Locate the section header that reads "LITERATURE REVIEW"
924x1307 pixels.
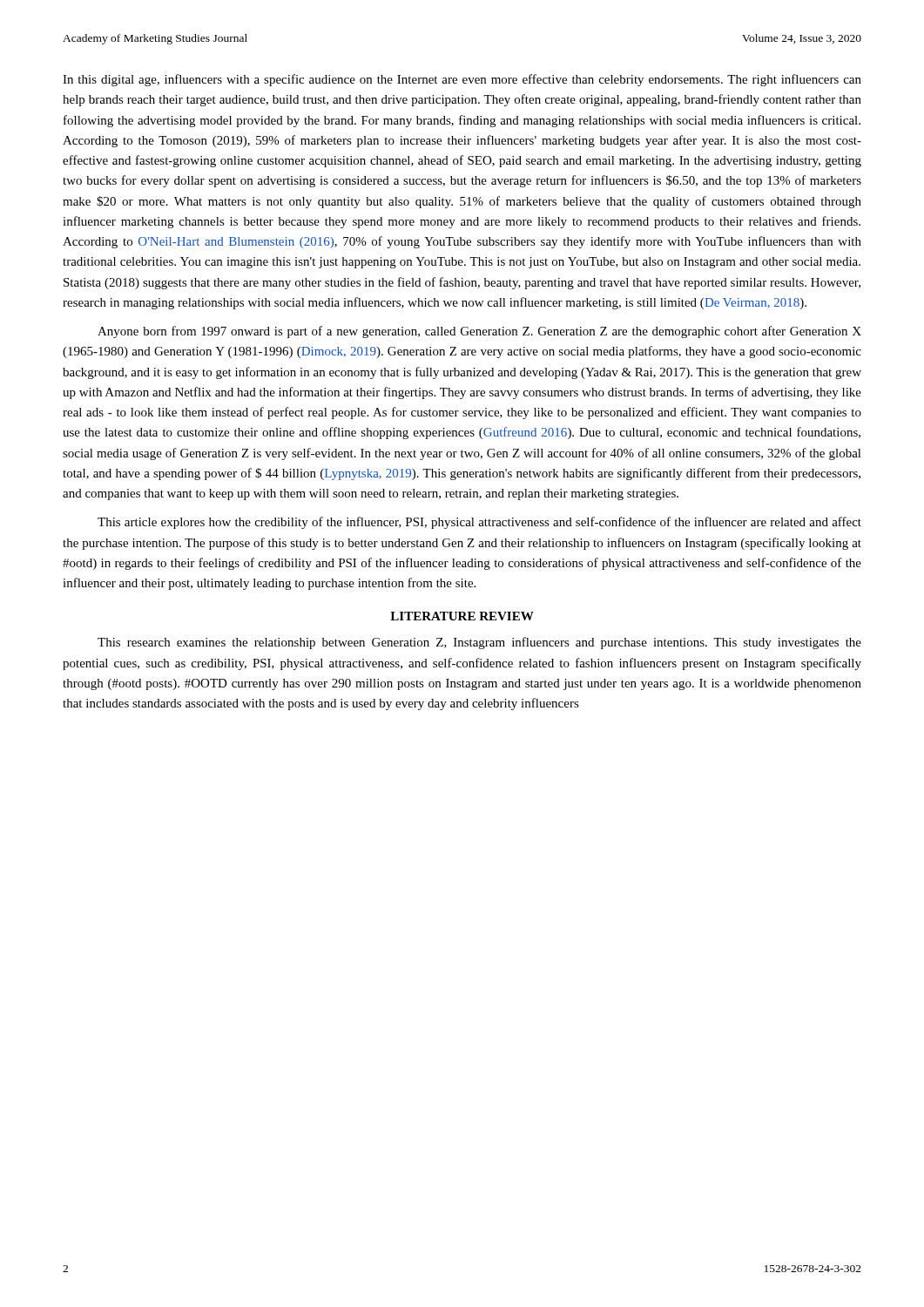(x=462, y=616)
